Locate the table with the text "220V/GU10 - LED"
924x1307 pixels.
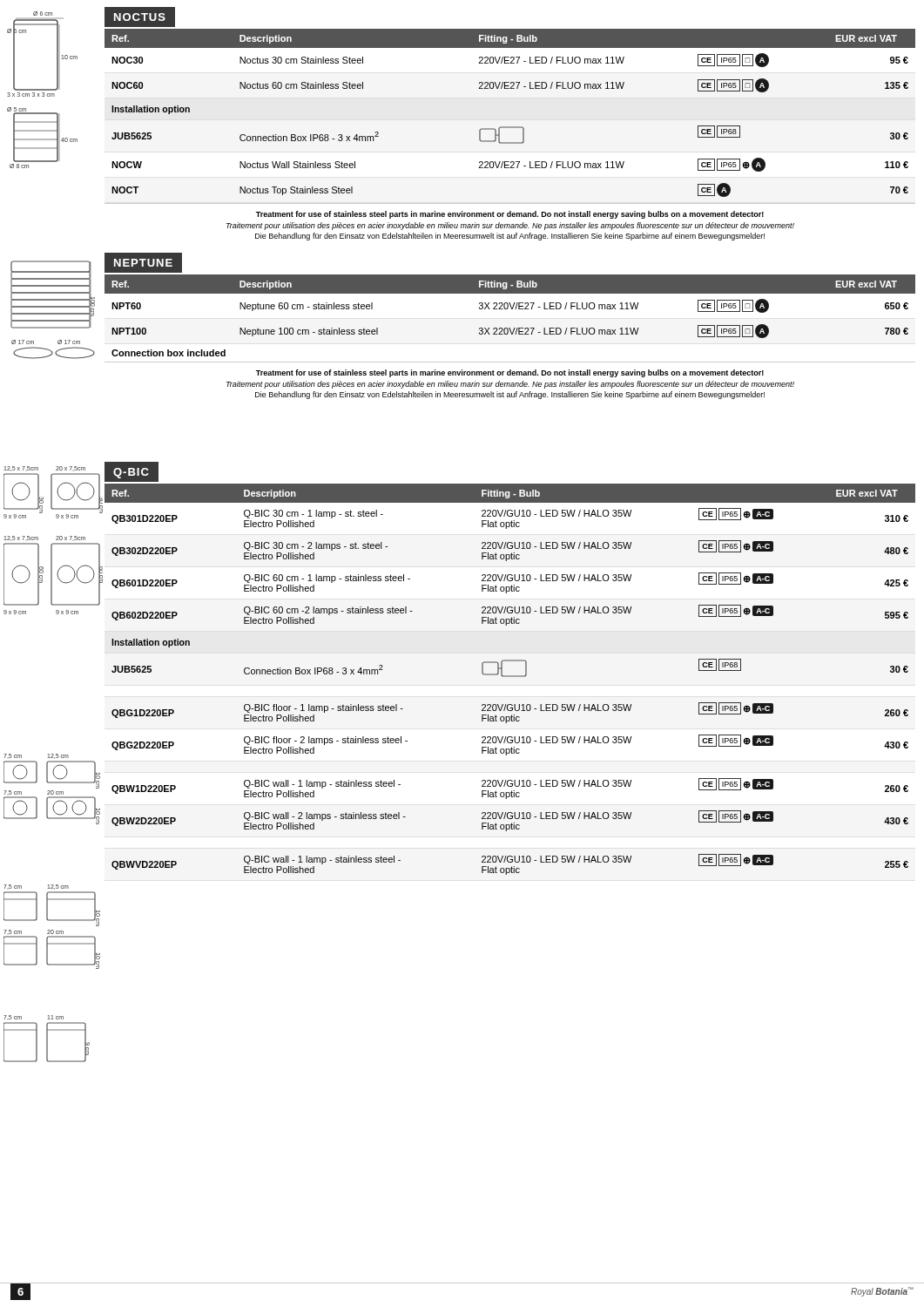(x=510, y=682)
